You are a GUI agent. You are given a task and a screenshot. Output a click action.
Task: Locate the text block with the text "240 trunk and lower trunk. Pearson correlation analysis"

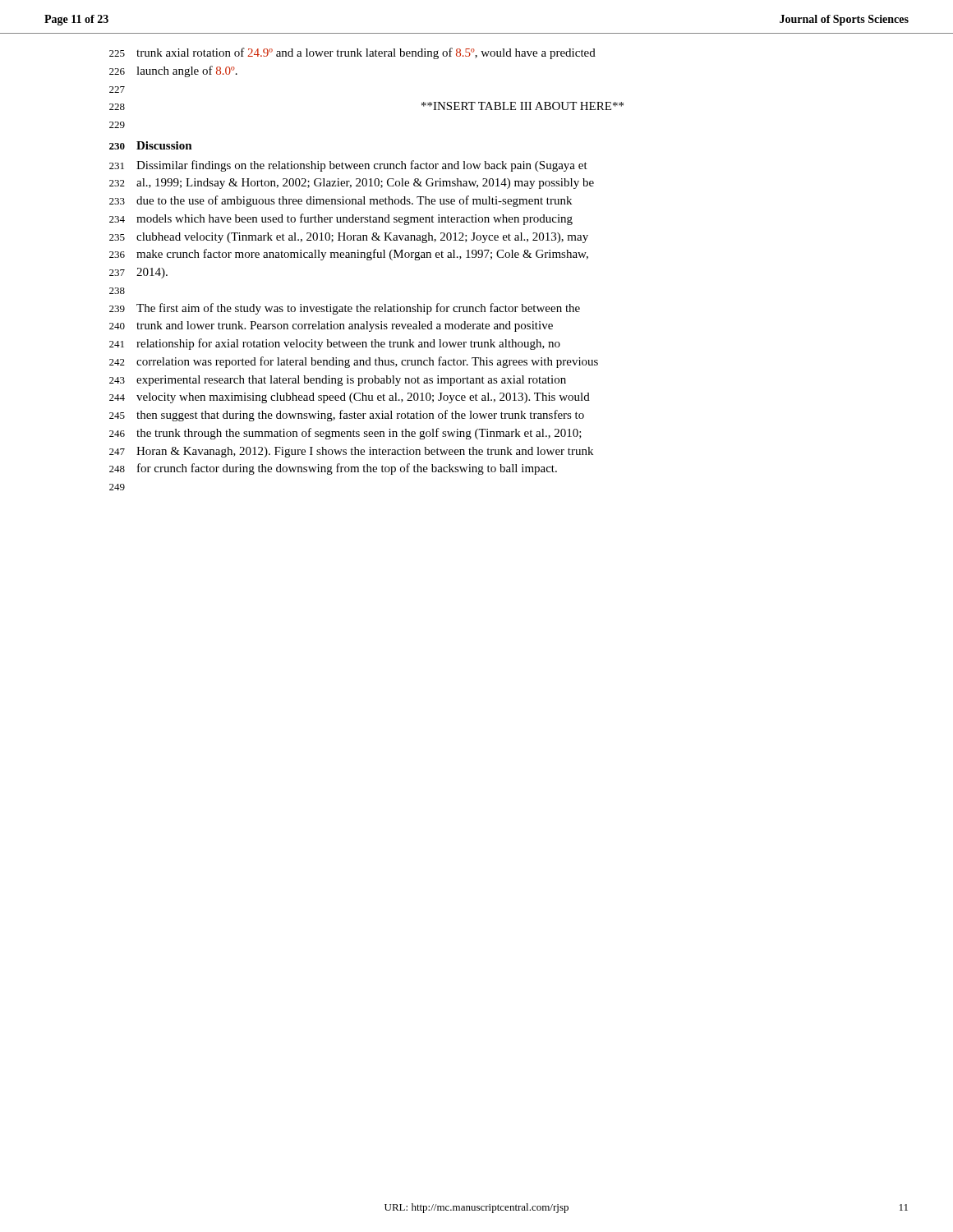[499, 326]
